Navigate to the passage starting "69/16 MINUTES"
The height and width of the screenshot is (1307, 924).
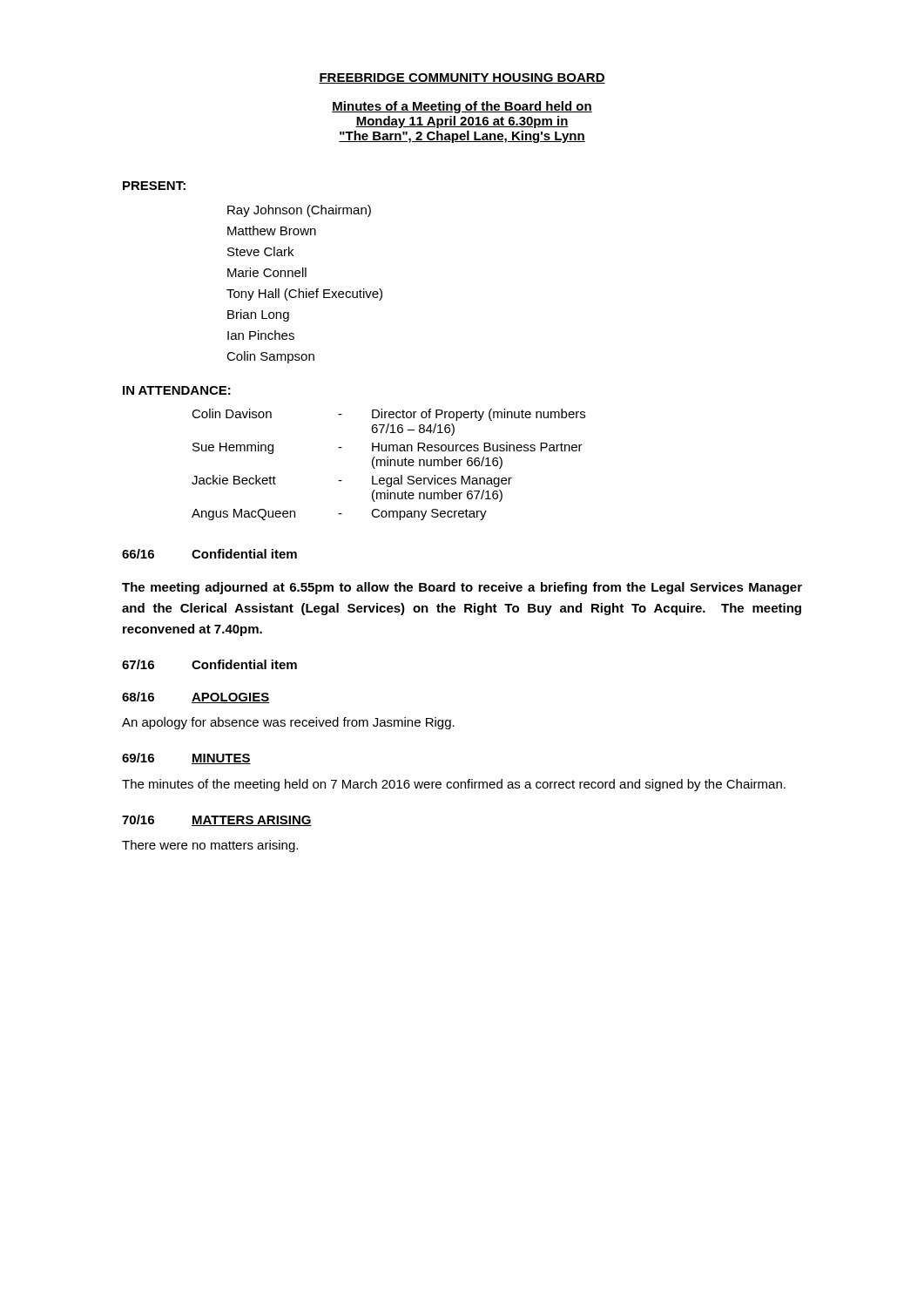pyautogui.click(x=186, y=757)
